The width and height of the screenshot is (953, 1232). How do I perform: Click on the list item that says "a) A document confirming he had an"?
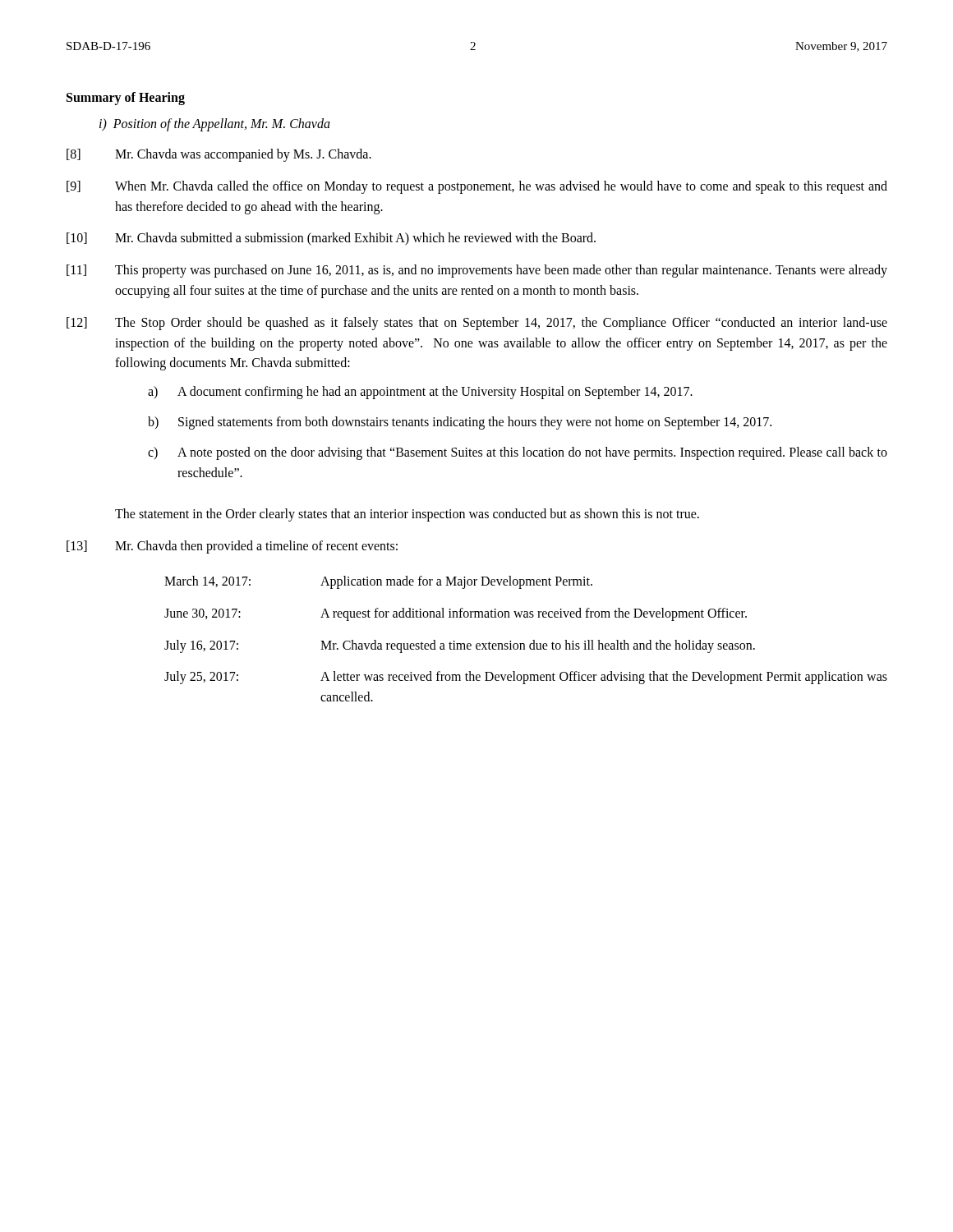(x=518, y=392)
